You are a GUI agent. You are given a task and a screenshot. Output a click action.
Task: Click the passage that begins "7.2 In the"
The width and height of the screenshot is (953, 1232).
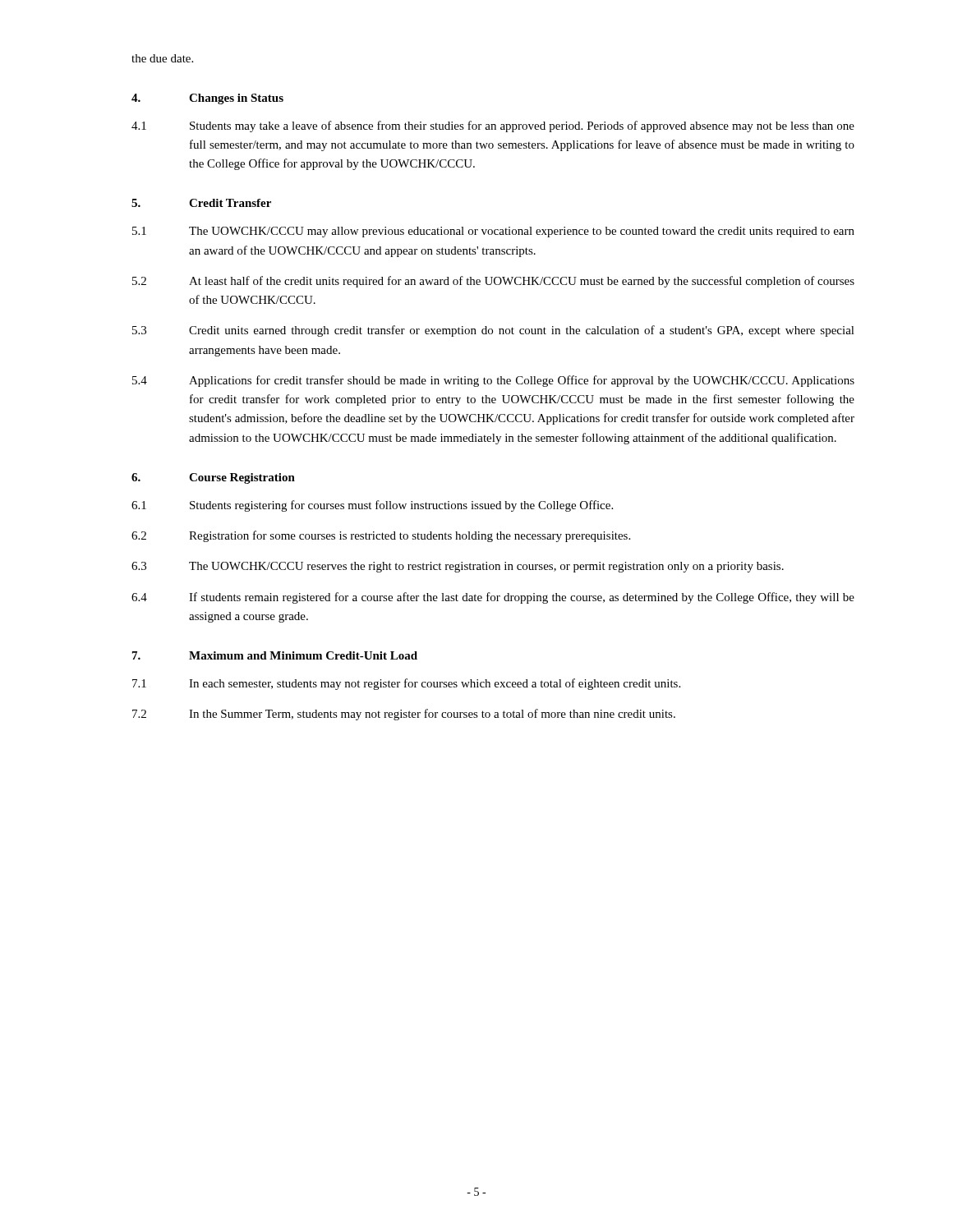tap(493, 714)
